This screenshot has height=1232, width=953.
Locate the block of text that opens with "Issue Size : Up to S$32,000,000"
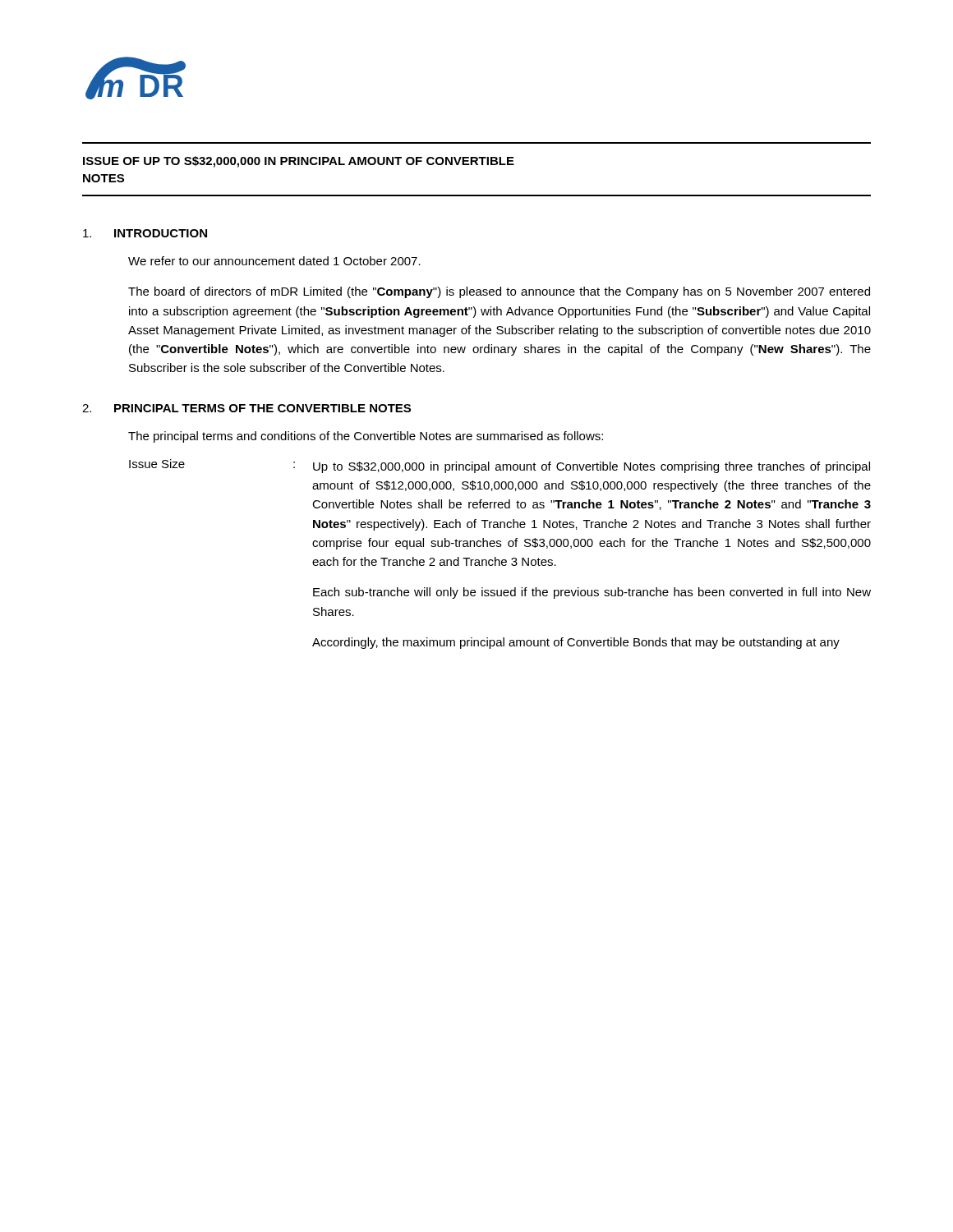(500, 554)
